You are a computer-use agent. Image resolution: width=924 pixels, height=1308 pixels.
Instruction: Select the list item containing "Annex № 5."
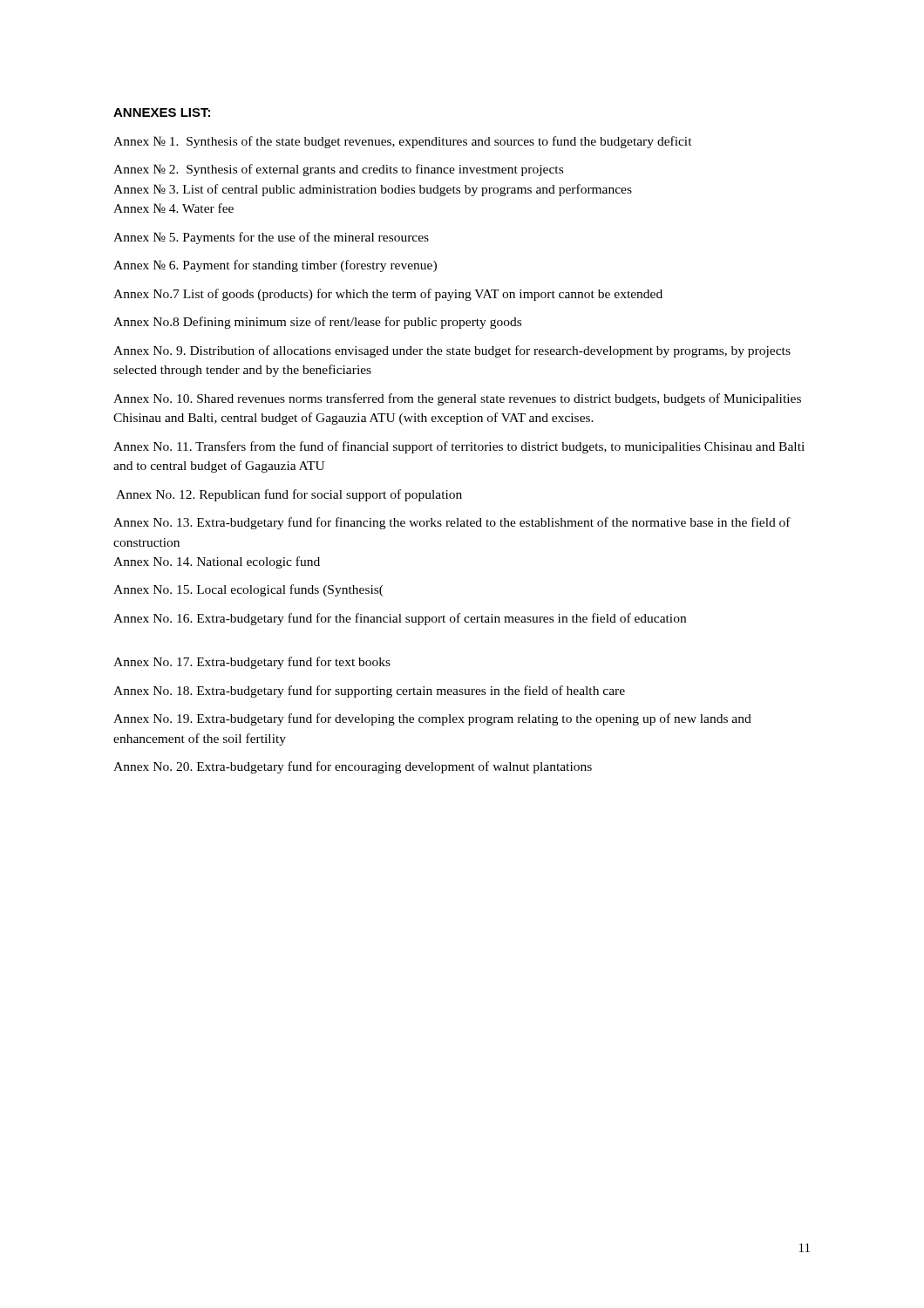click(x=271, y=237)
